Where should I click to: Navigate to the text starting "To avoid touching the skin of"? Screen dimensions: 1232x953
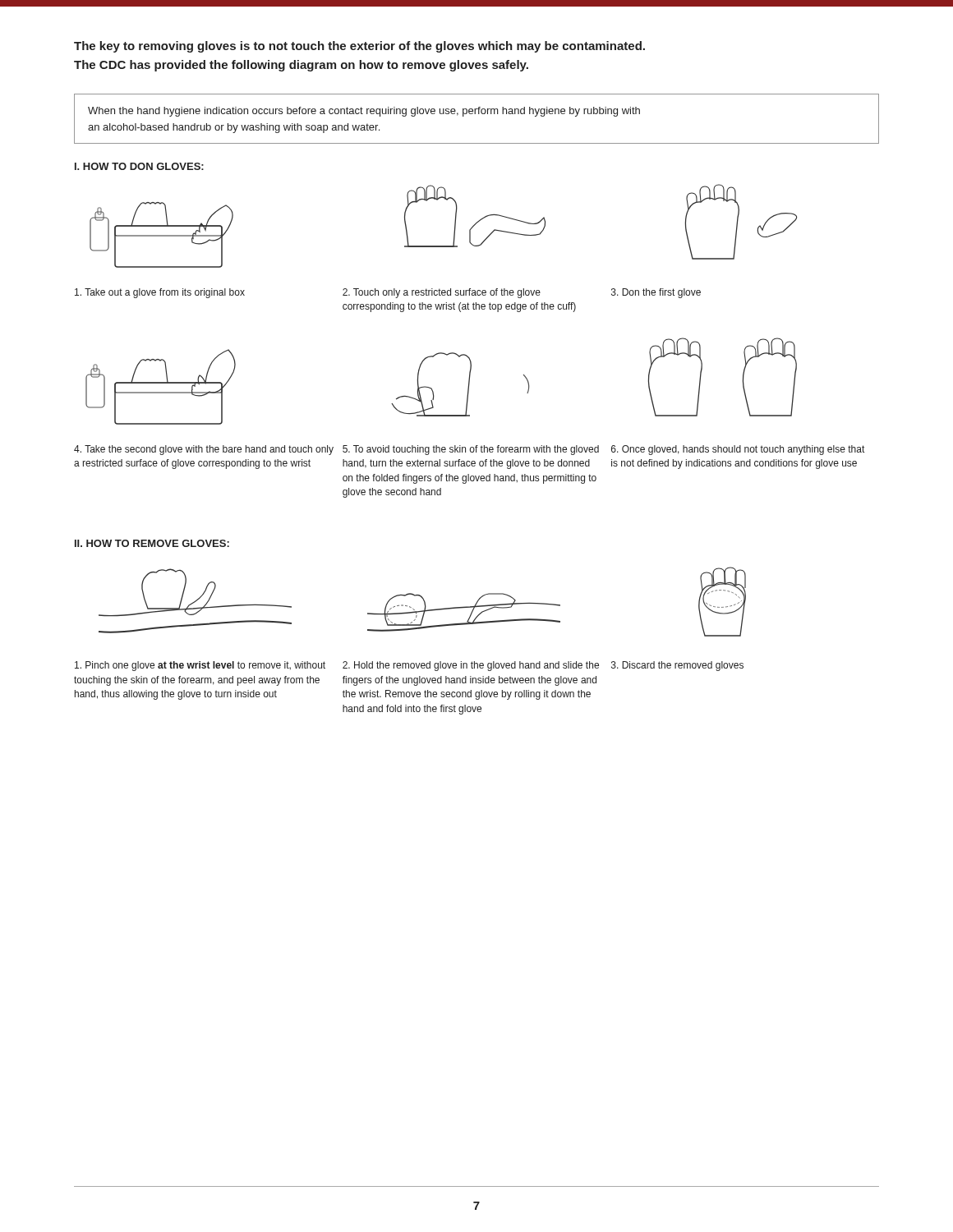click(x=471, y=471)
